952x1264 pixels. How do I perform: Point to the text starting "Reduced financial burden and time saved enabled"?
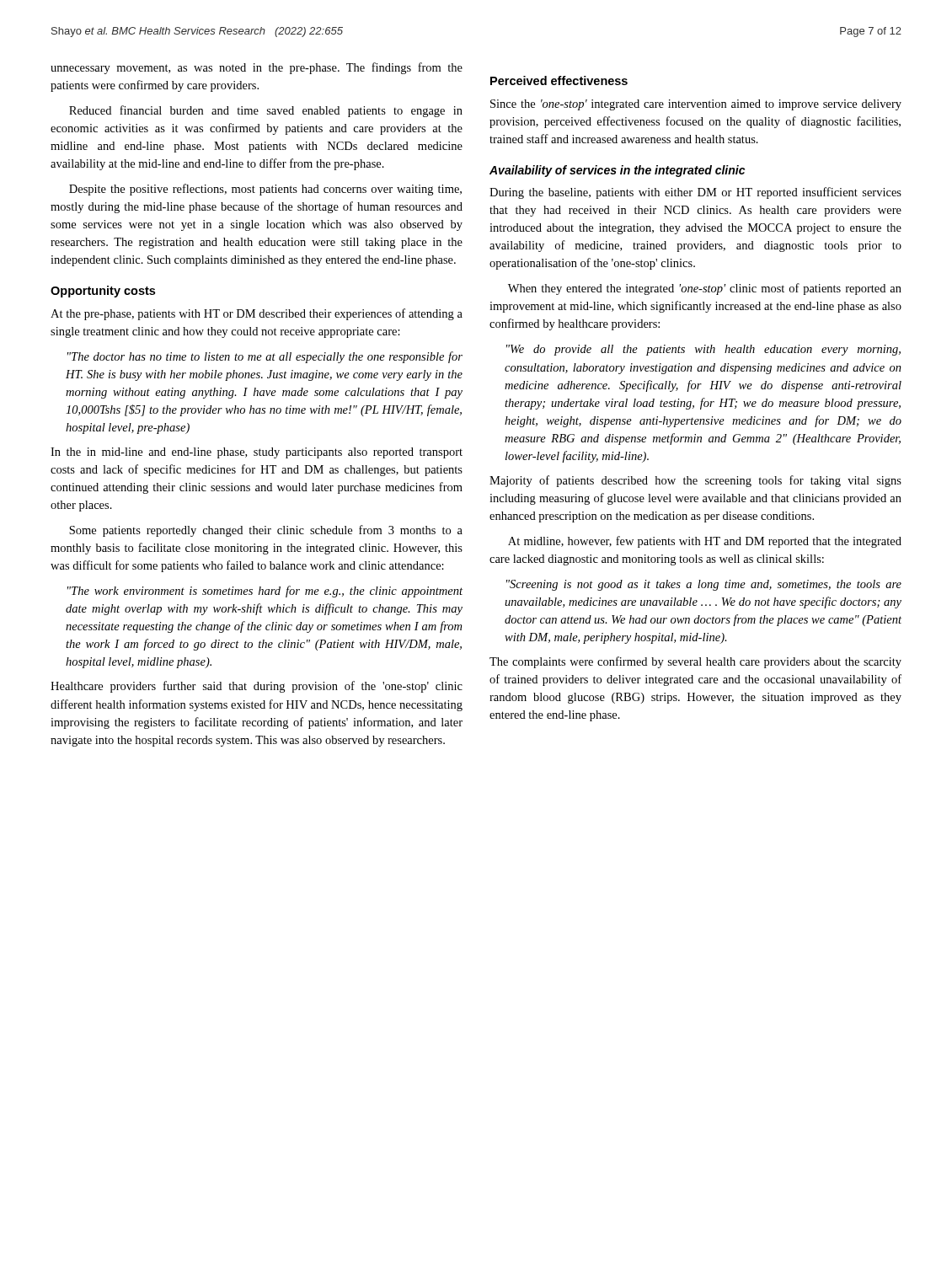(x=257, y=137)
